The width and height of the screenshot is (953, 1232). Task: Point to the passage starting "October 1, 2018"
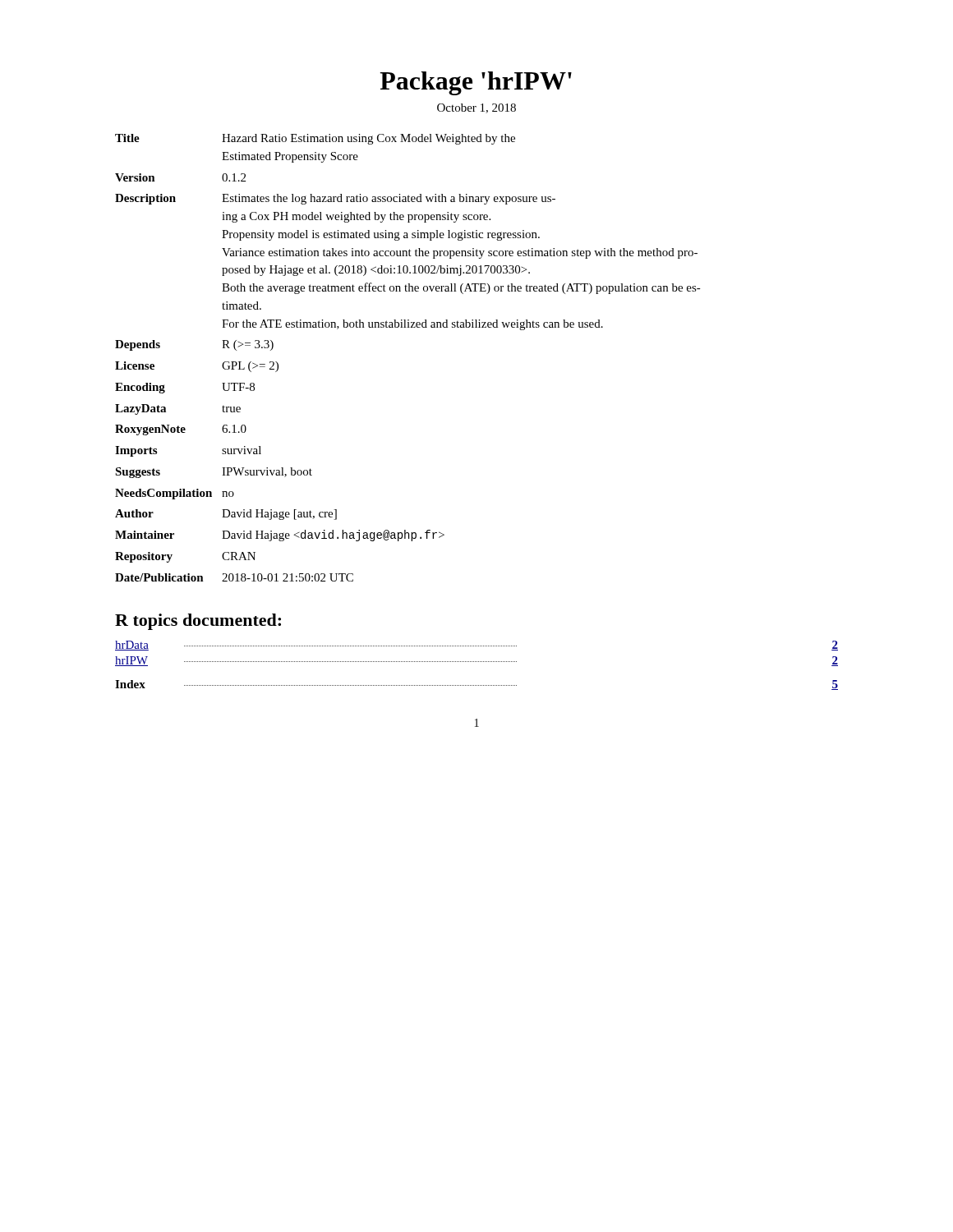(x=476, y=108)
